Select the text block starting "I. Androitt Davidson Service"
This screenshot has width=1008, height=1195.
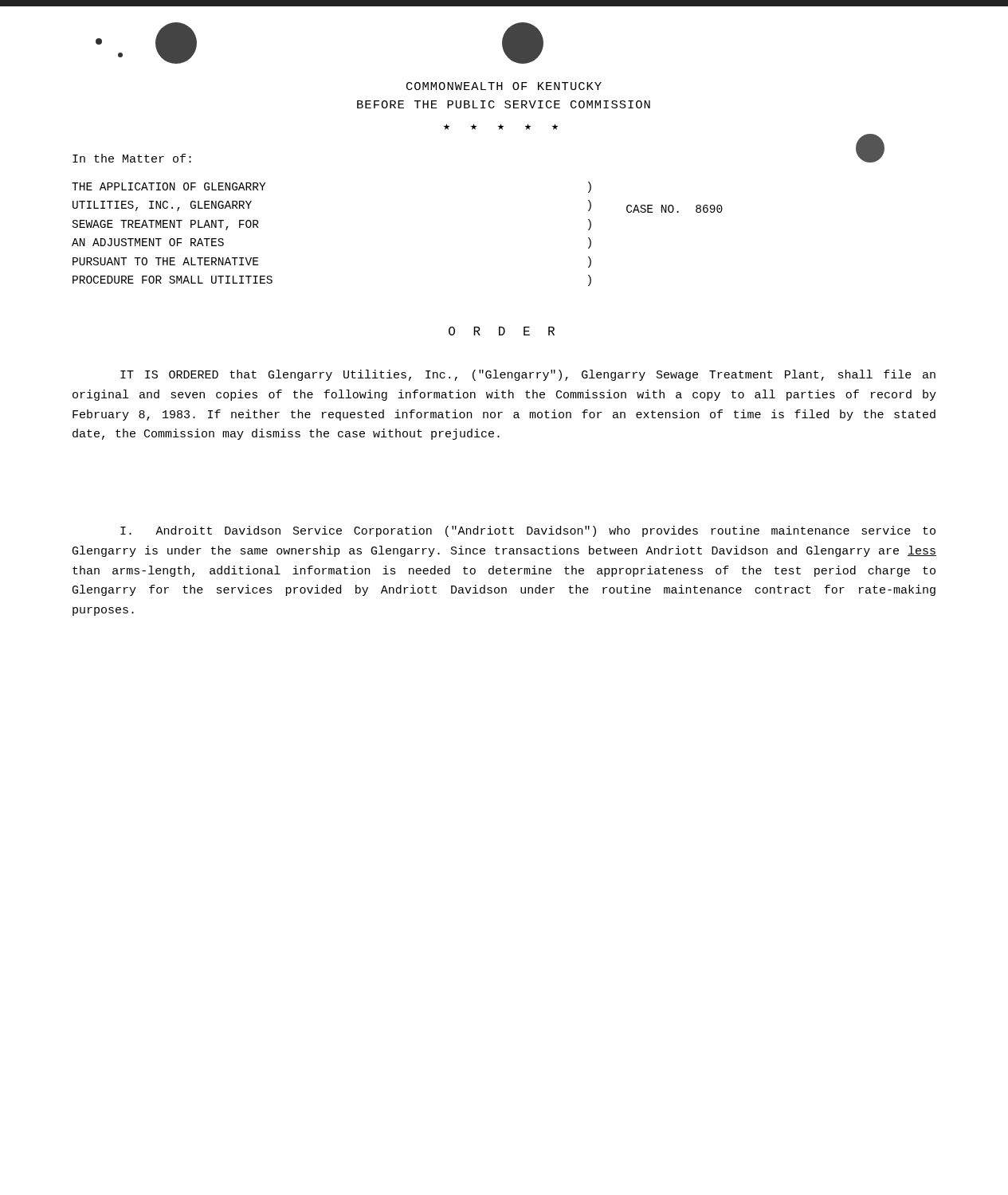click(504, 572)
